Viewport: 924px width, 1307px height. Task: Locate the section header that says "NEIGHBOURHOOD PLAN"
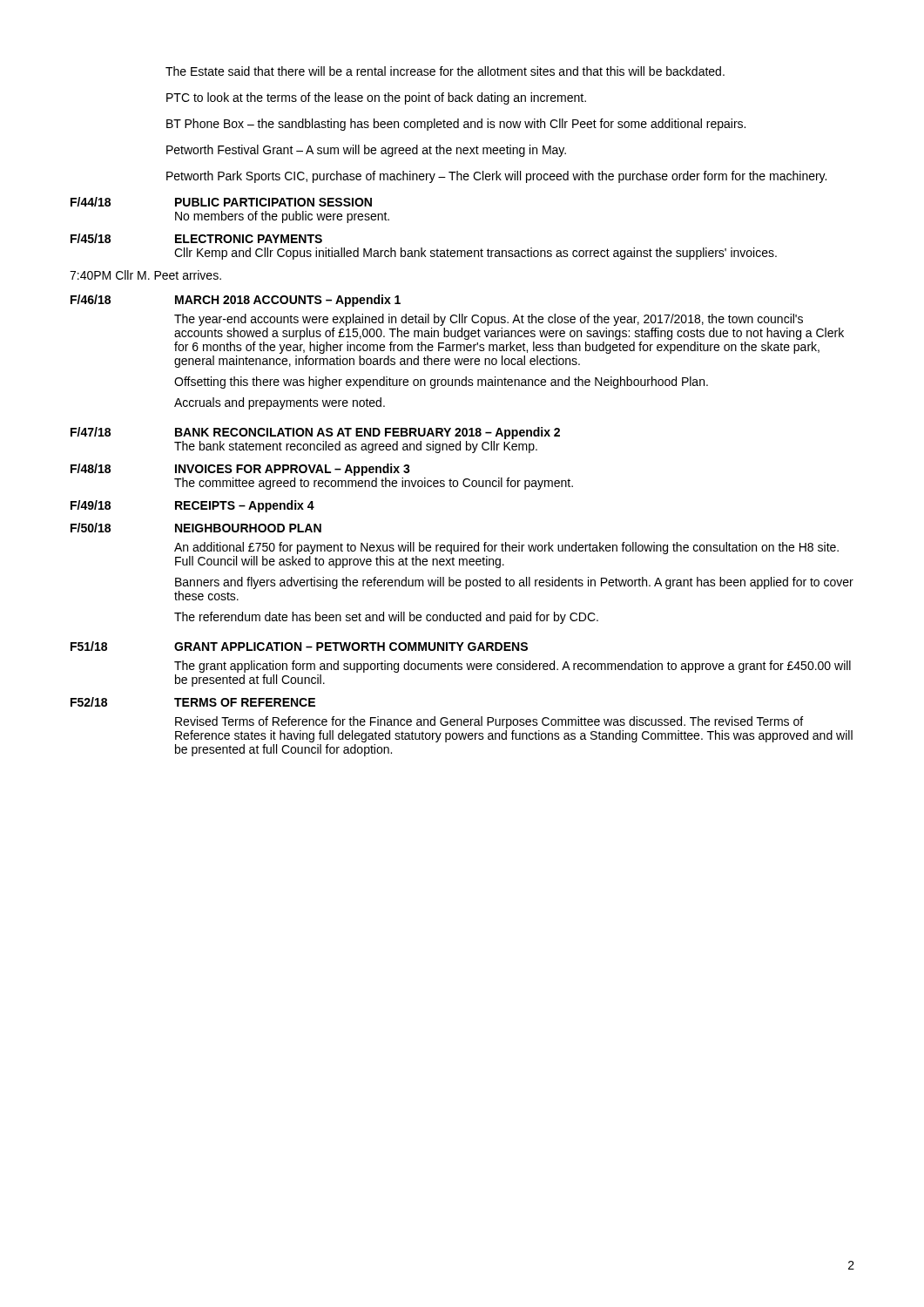click(248, 528)
